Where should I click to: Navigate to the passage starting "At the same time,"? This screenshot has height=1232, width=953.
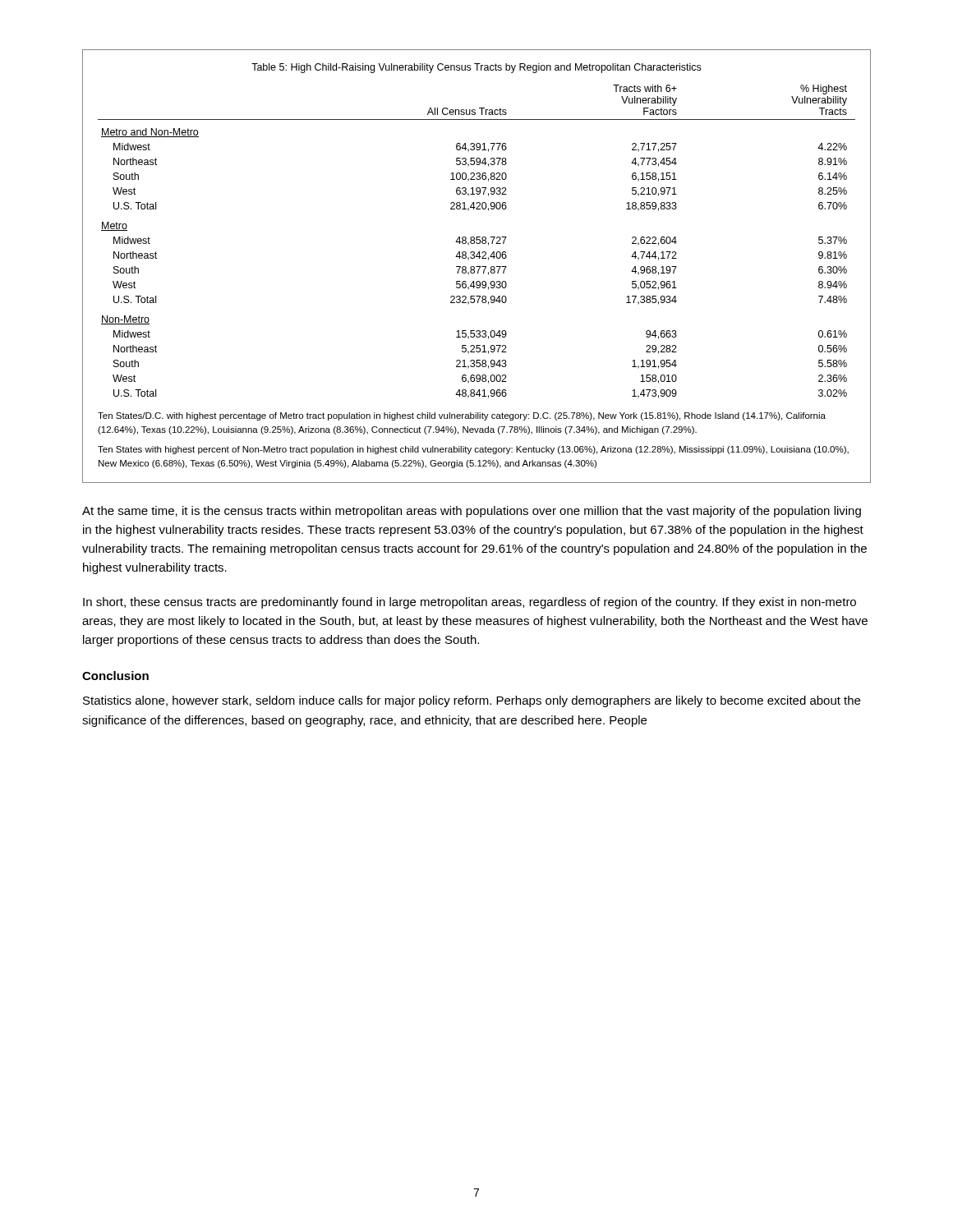coord(475,539)
